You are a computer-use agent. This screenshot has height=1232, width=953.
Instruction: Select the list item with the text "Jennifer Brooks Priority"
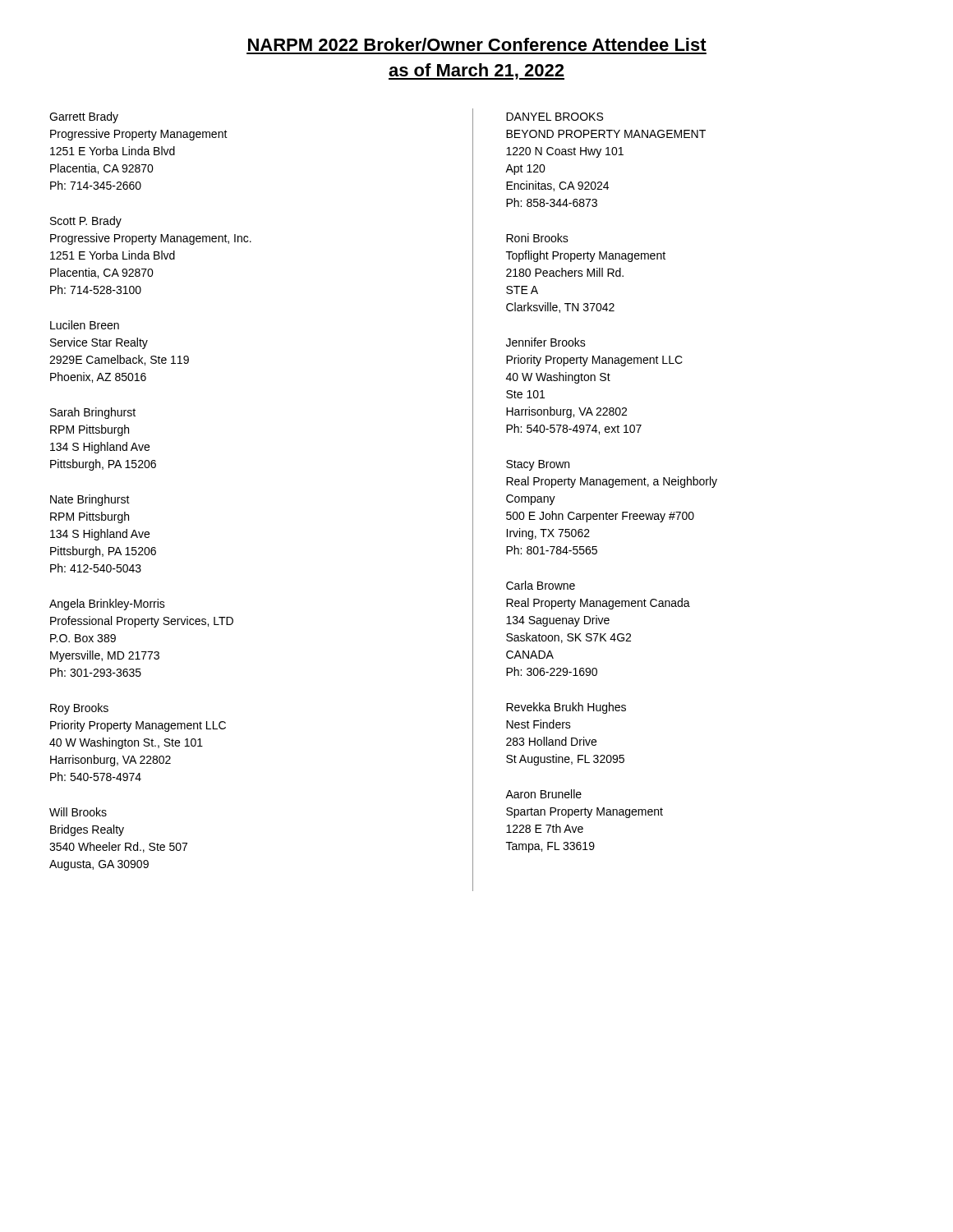pyautogui.click(x=546, y=342)
